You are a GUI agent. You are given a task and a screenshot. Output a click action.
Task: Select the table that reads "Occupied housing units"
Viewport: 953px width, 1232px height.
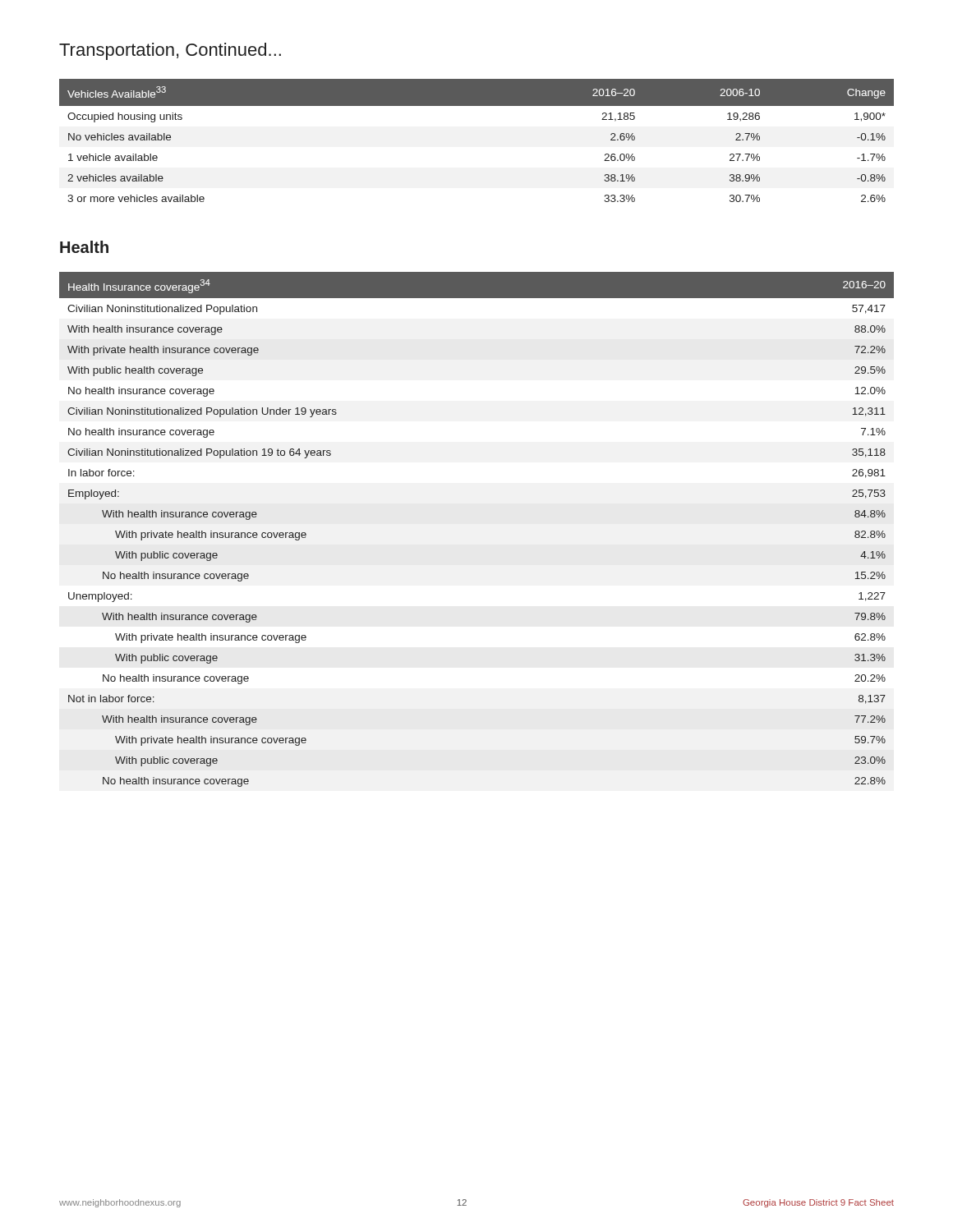coord(476,144)
